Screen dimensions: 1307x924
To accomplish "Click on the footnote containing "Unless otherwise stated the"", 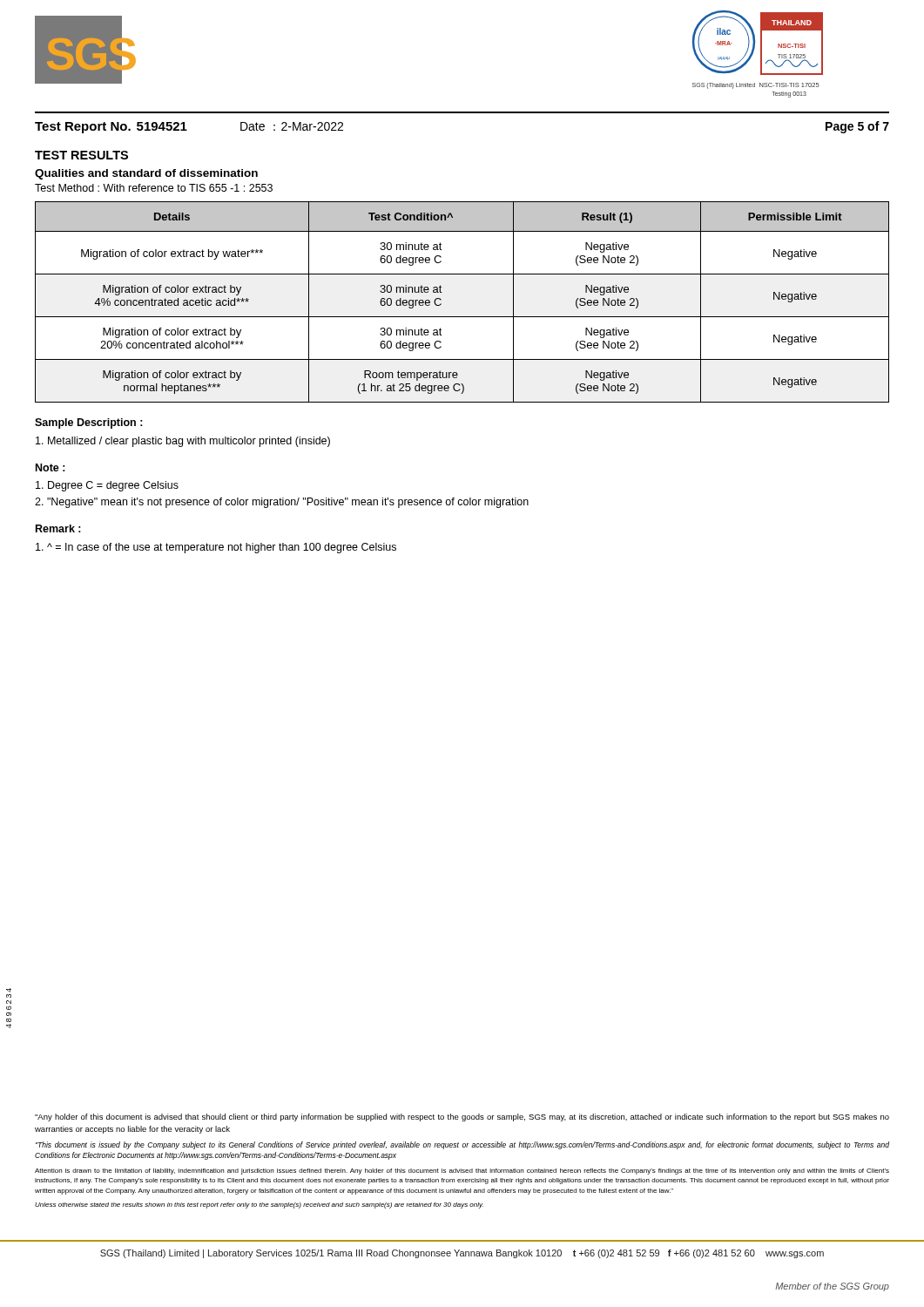I will pos(259,1204).
